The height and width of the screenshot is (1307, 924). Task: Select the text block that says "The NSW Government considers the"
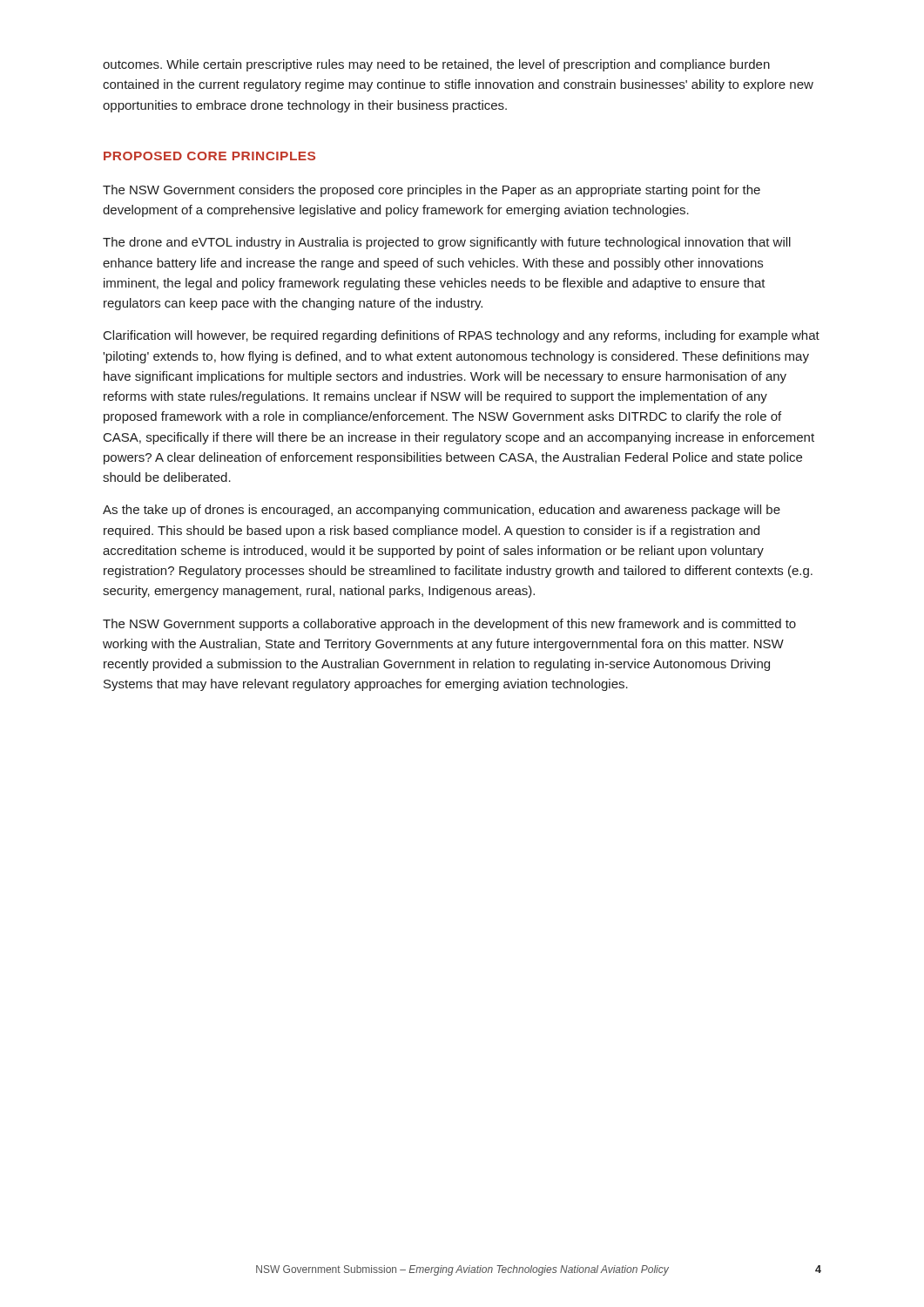pyautogui.click(x=432, y=199)
